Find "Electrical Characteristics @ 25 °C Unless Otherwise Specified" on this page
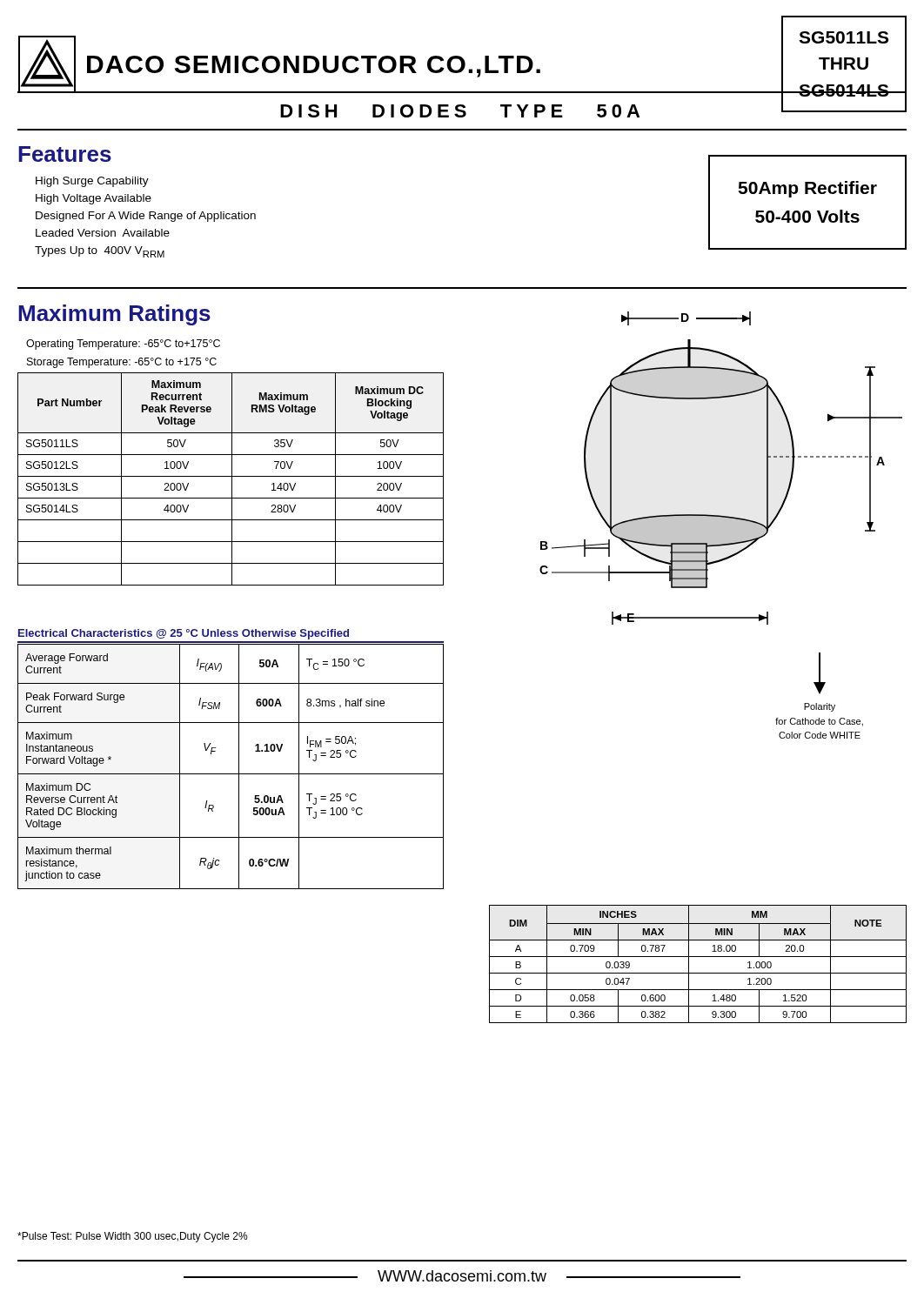This screenshot has height=1305, width=924. (184, 633)
